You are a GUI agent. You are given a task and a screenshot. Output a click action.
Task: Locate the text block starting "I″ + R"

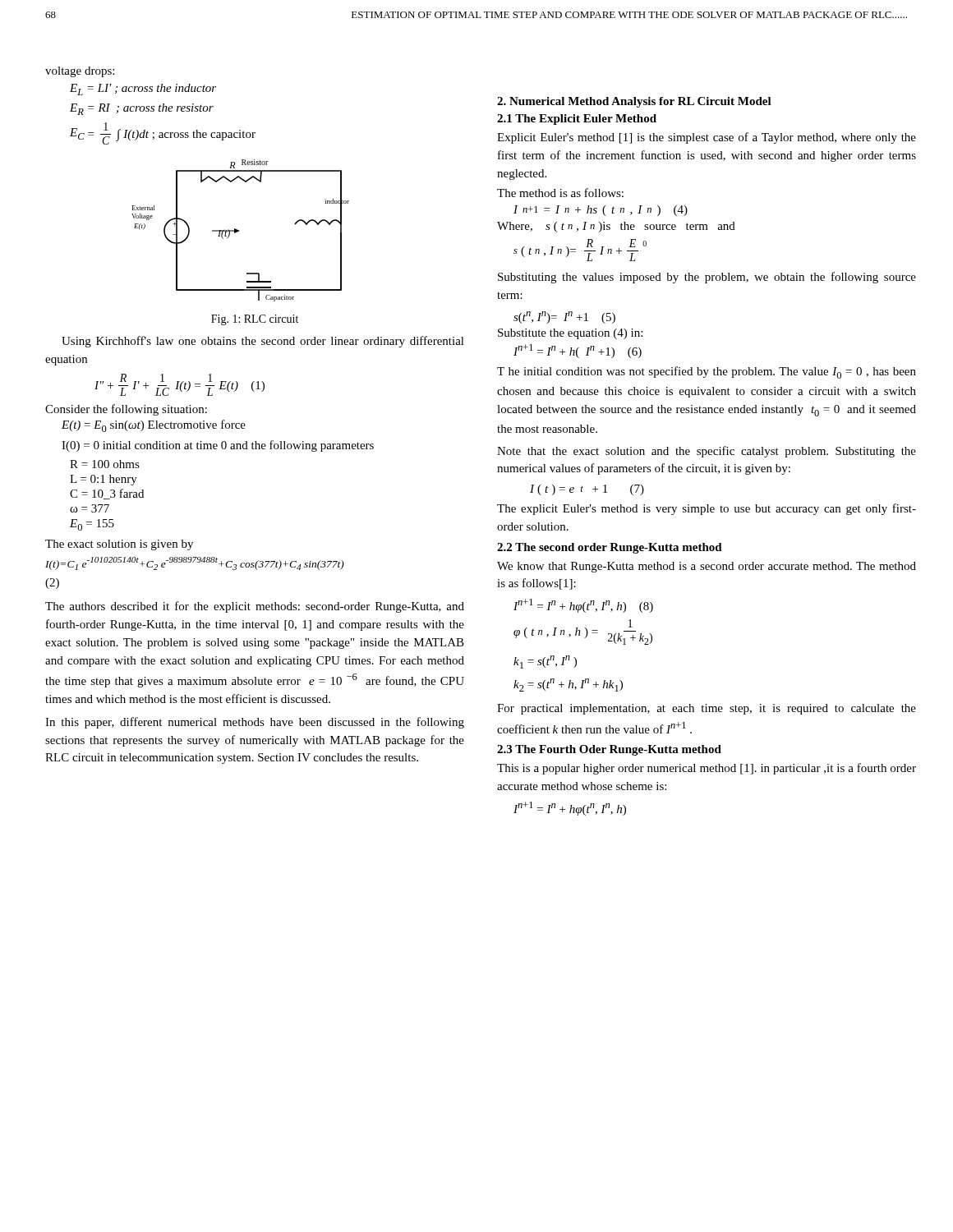180,385
